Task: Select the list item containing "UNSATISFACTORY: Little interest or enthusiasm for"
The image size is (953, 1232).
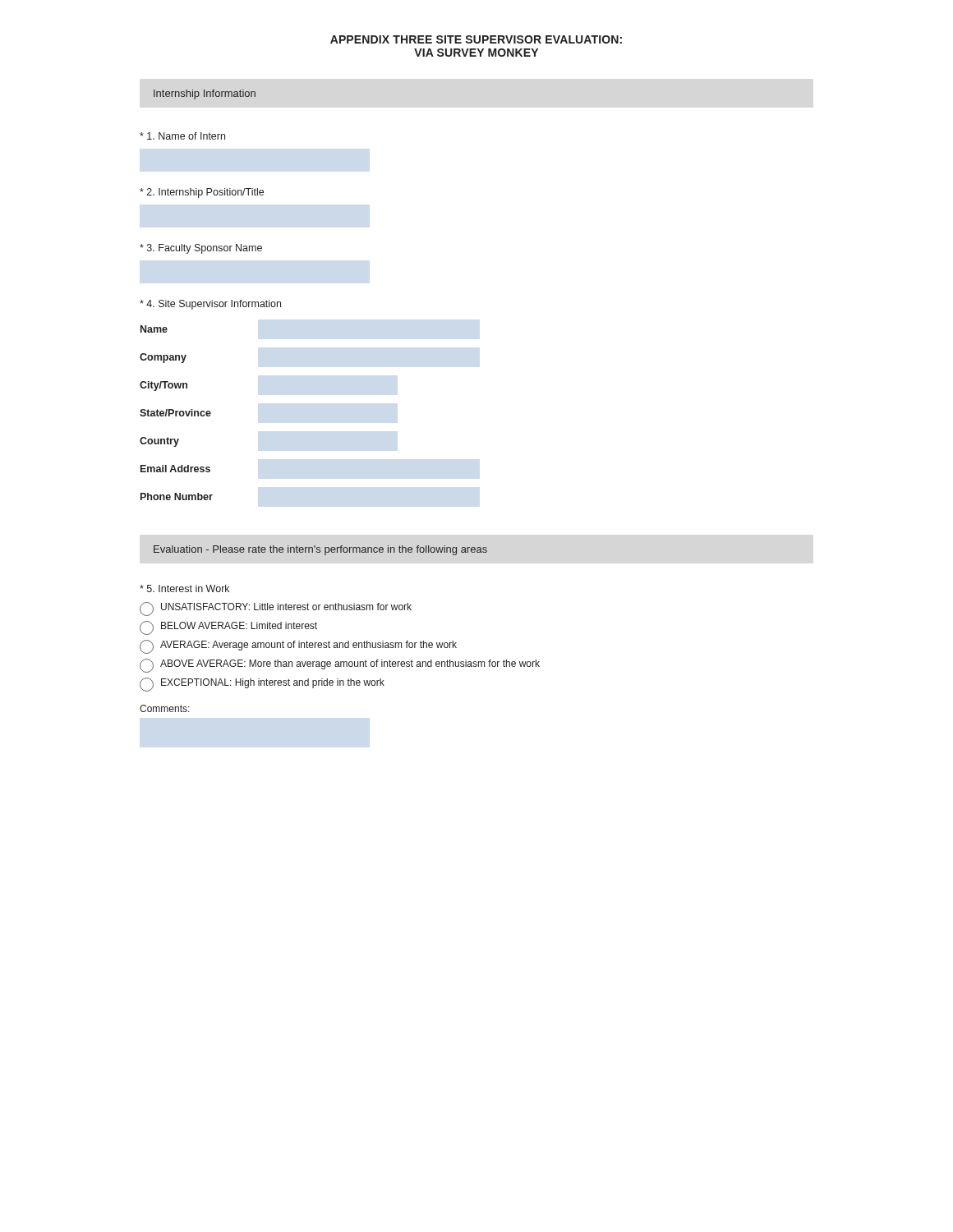Action: [276, 609]
